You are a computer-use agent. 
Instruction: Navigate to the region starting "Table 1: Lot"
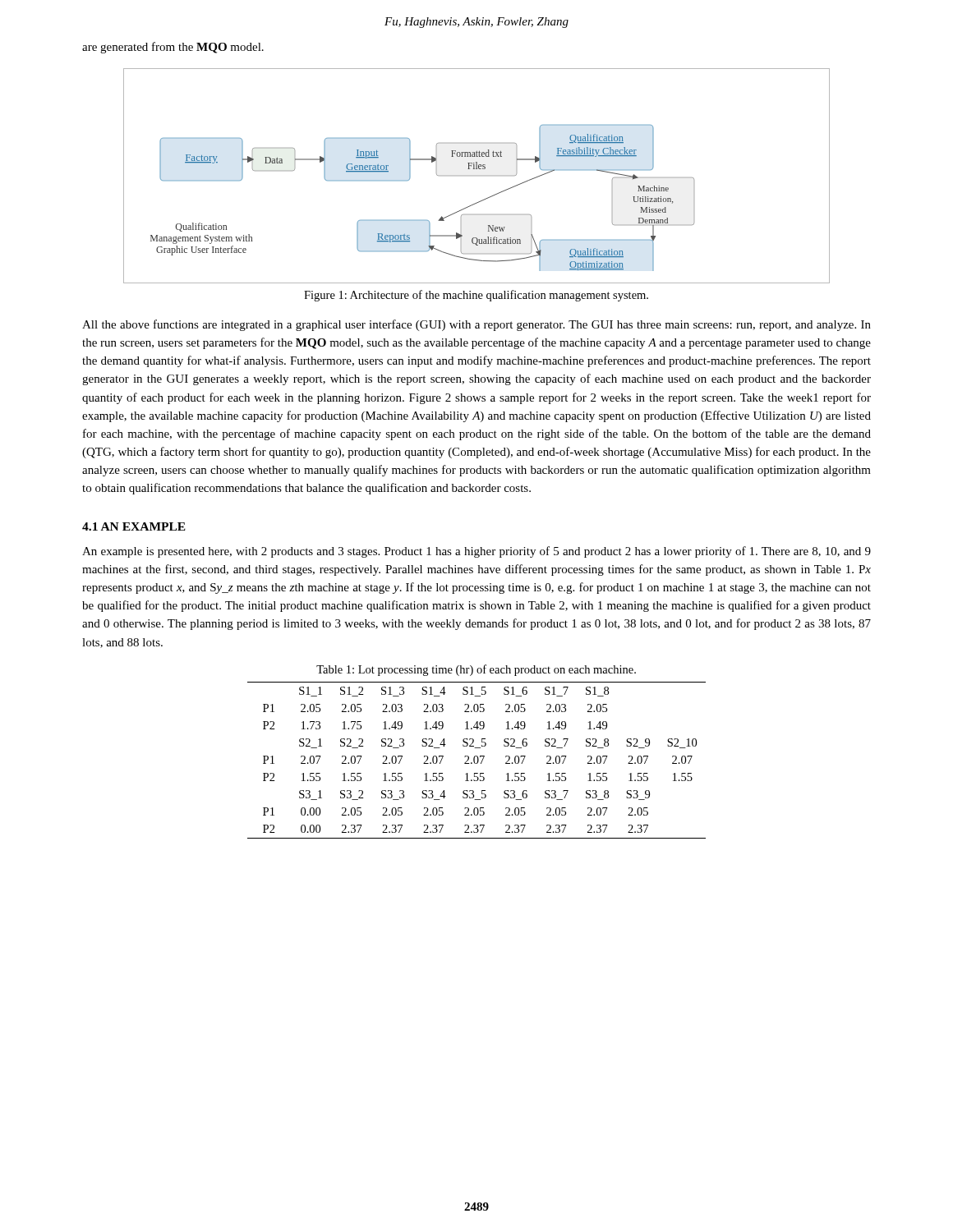tap(476, 669)
